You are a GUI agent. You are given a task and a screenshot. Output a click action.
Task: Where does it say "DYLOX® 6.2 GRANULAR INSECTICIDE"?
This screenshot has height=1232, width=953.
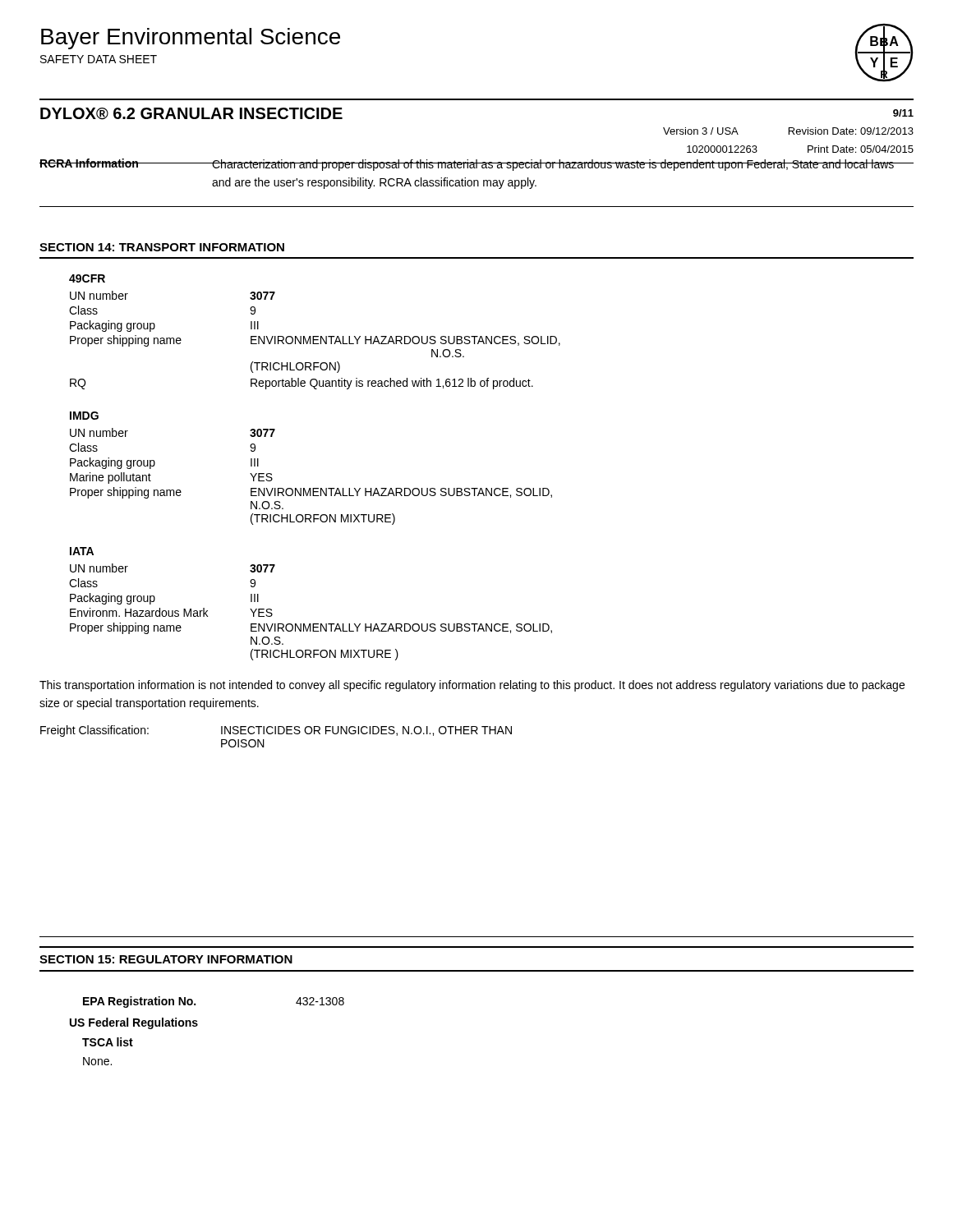(x=191, y=113)
